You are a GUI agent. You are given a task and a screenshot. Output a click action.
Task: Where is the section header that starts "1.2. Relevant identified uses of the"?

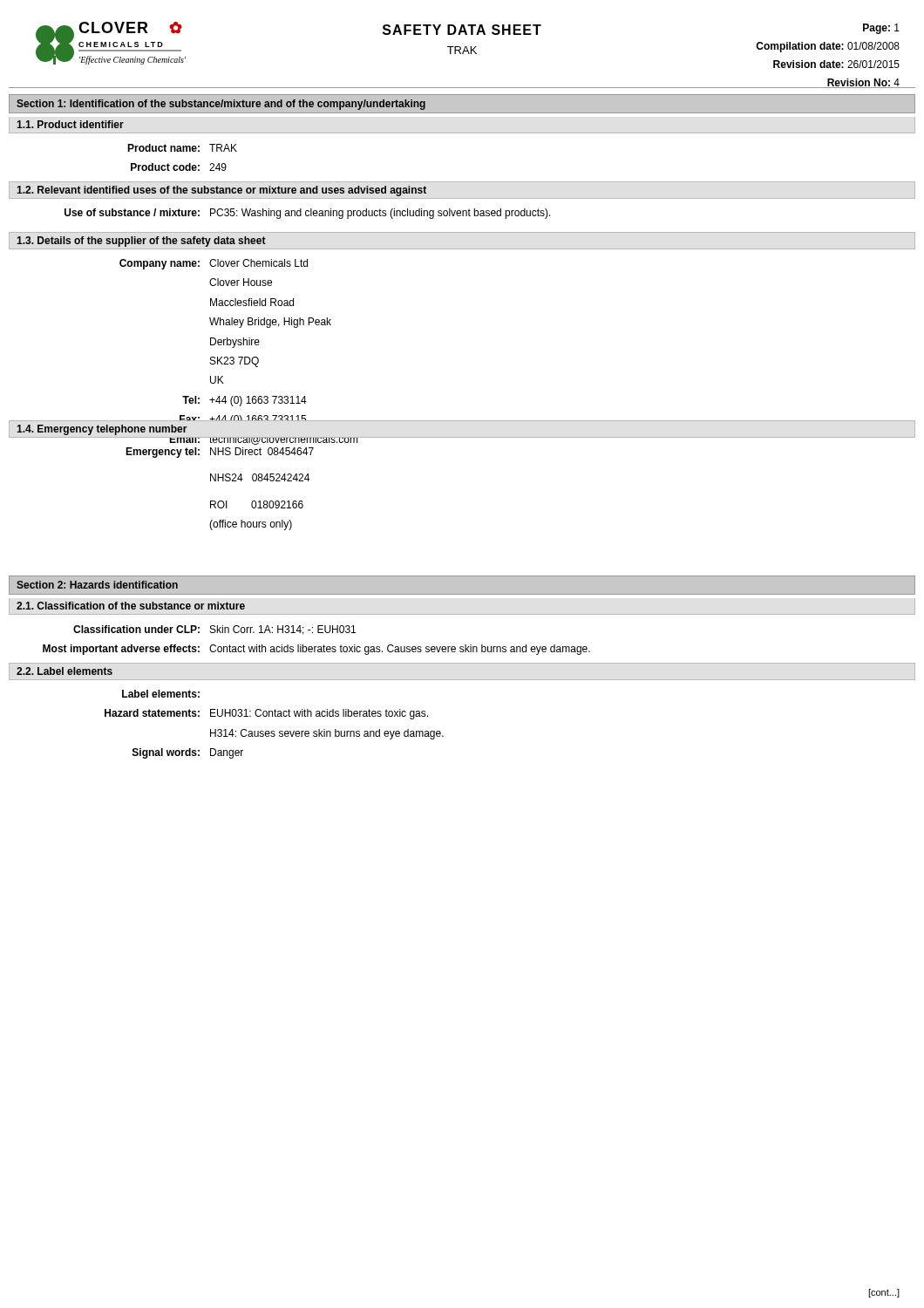221,190
